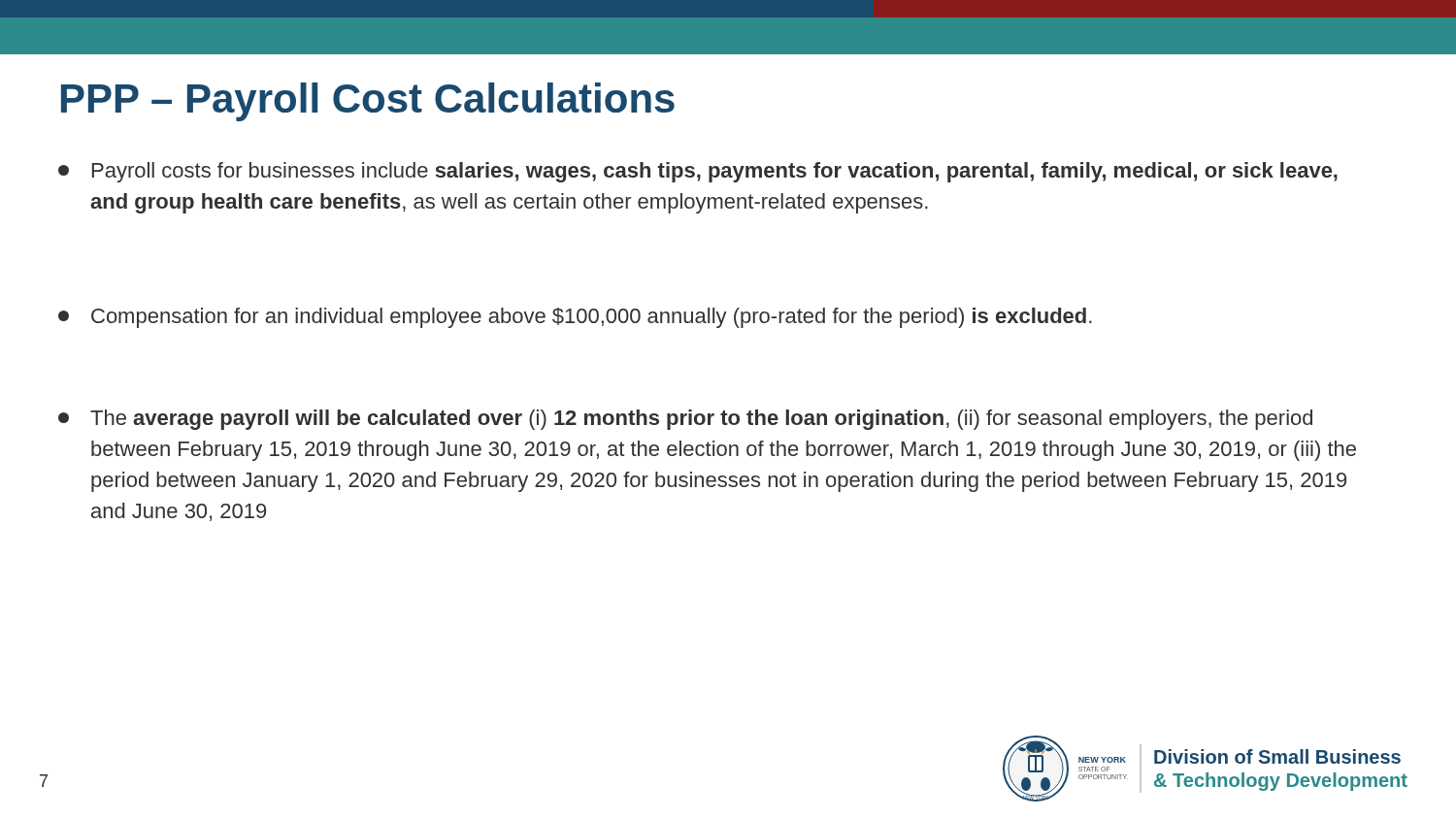Find the text block starting "Payroll costs for businesses"
The height and width of the screenshot is (819, 1456).
tap(718, 186)
